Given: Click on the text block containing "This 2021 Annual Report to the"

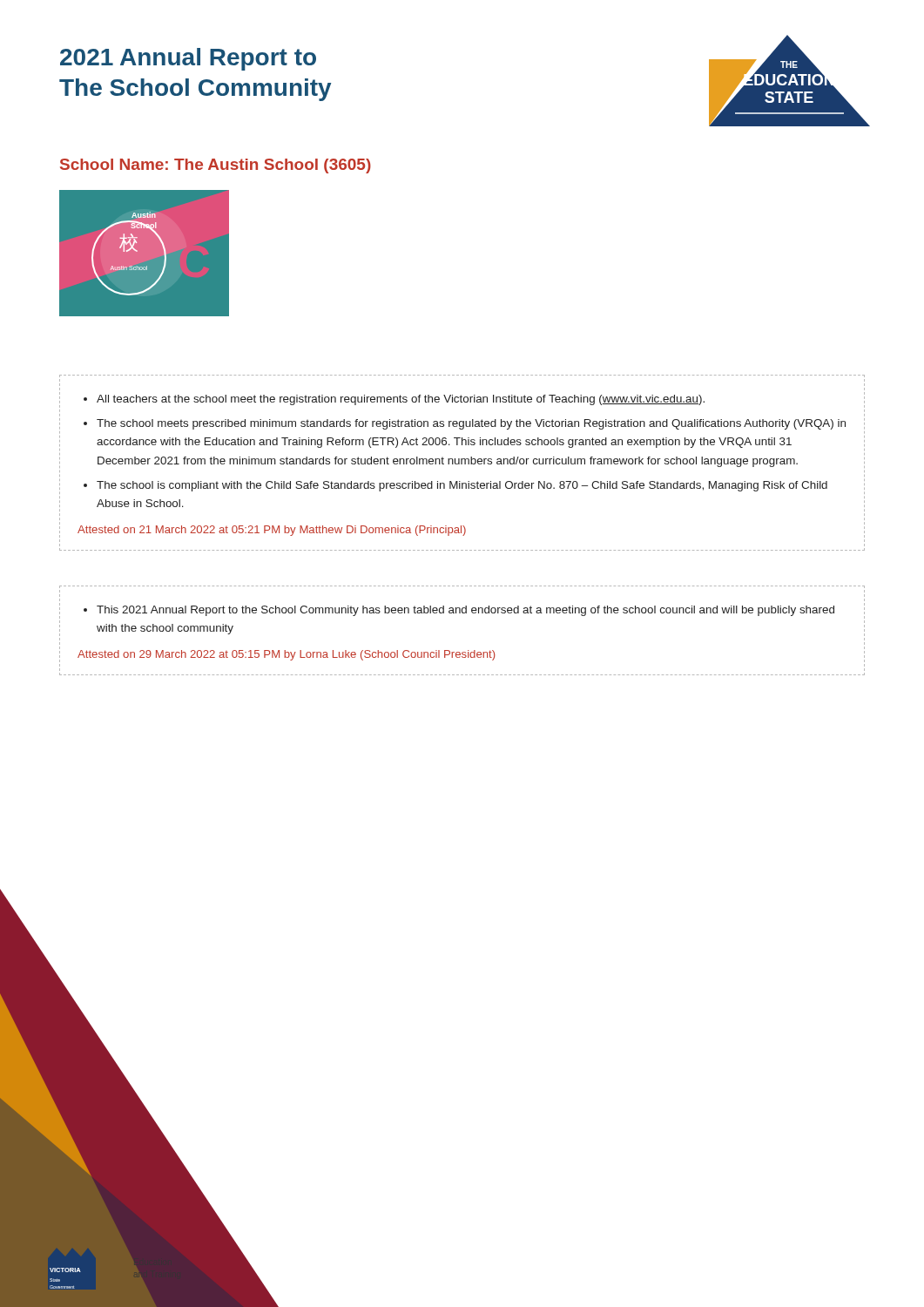Looking at the screenshot, I should 459,611.
